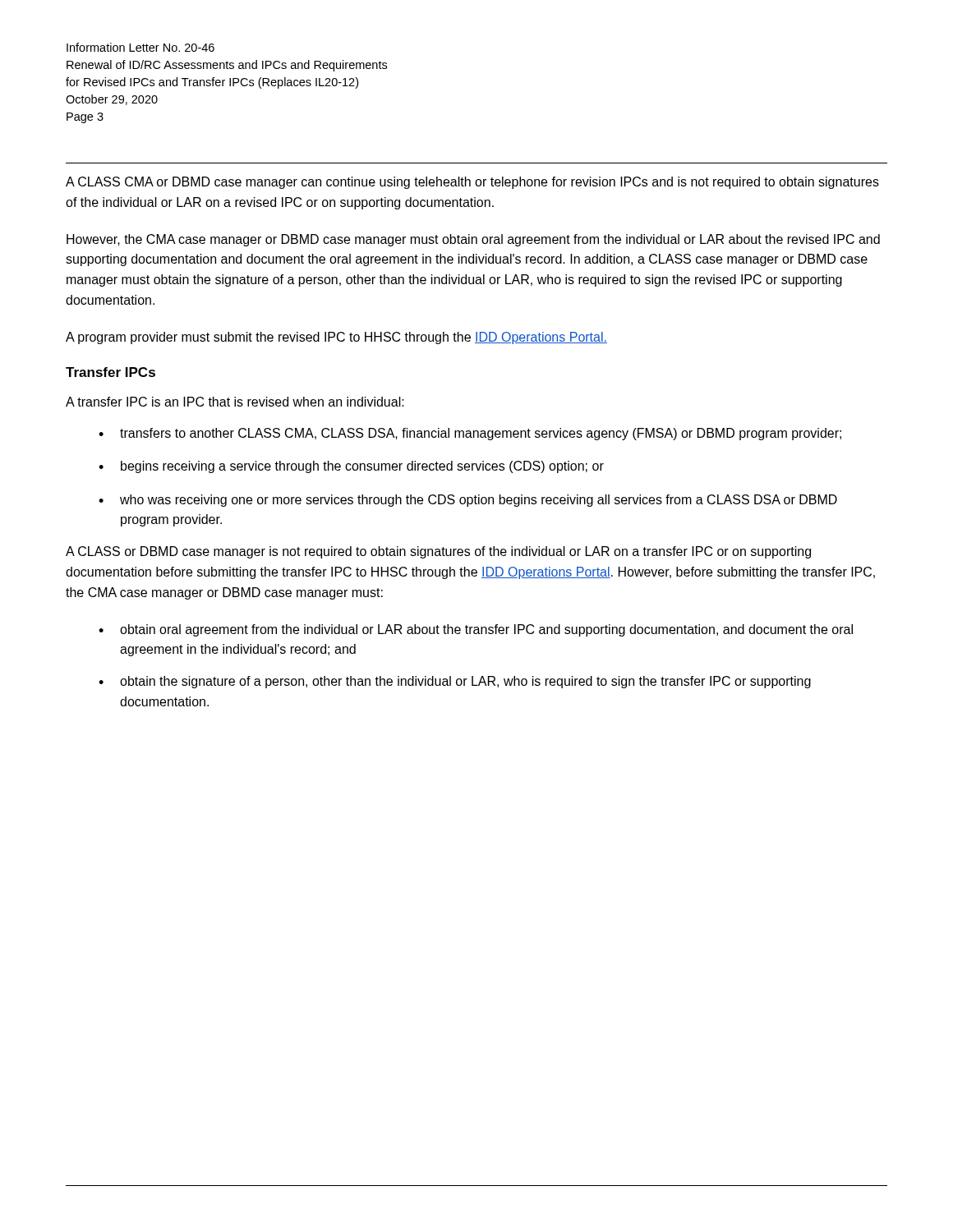Select the element starting "A program provider must submit"
Image resolution: width=953 pixels, height=1232 pixels.
336,337
